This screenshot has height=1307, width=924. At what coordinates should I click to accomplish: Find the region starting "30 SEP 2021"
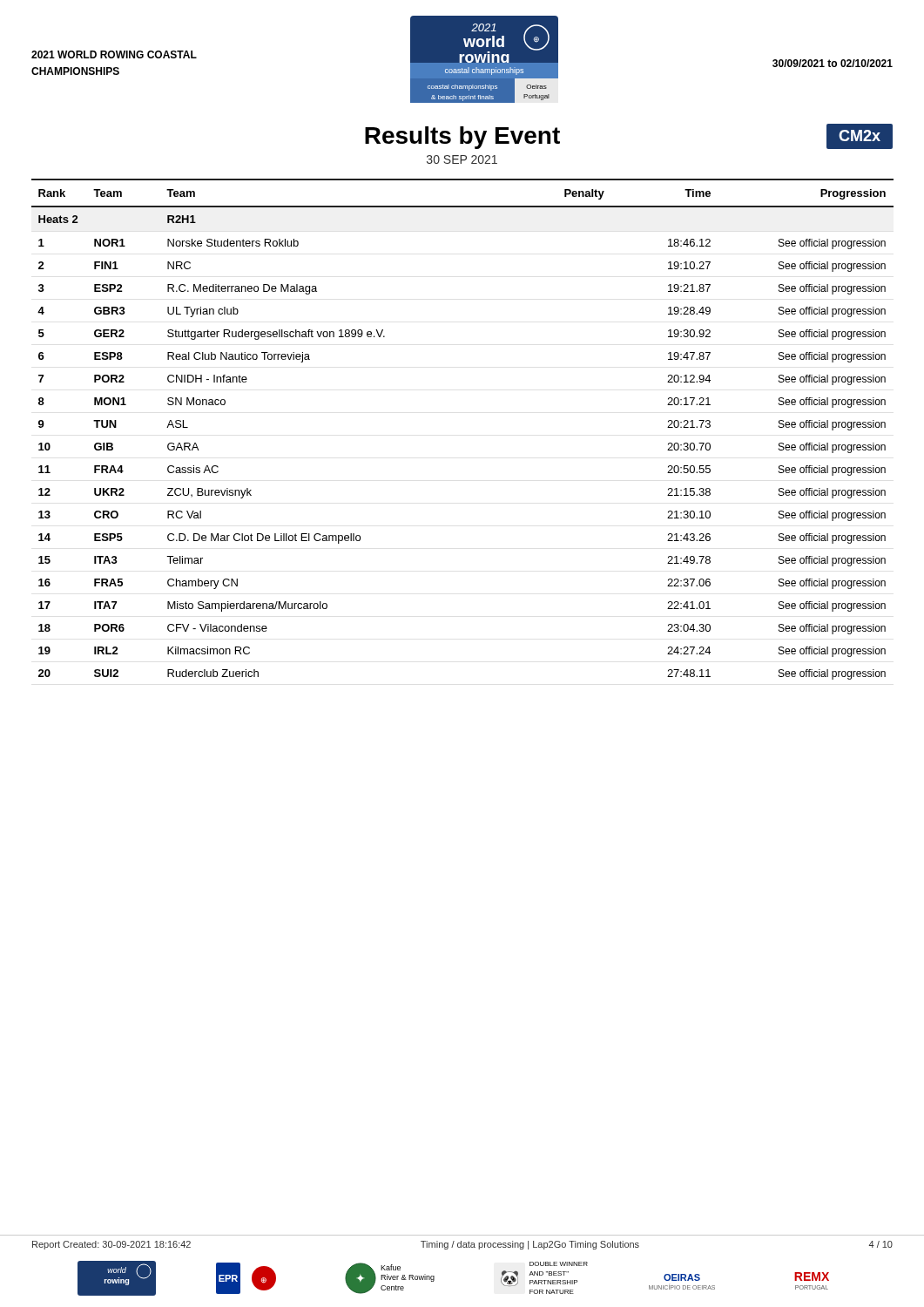click(462, 159)
